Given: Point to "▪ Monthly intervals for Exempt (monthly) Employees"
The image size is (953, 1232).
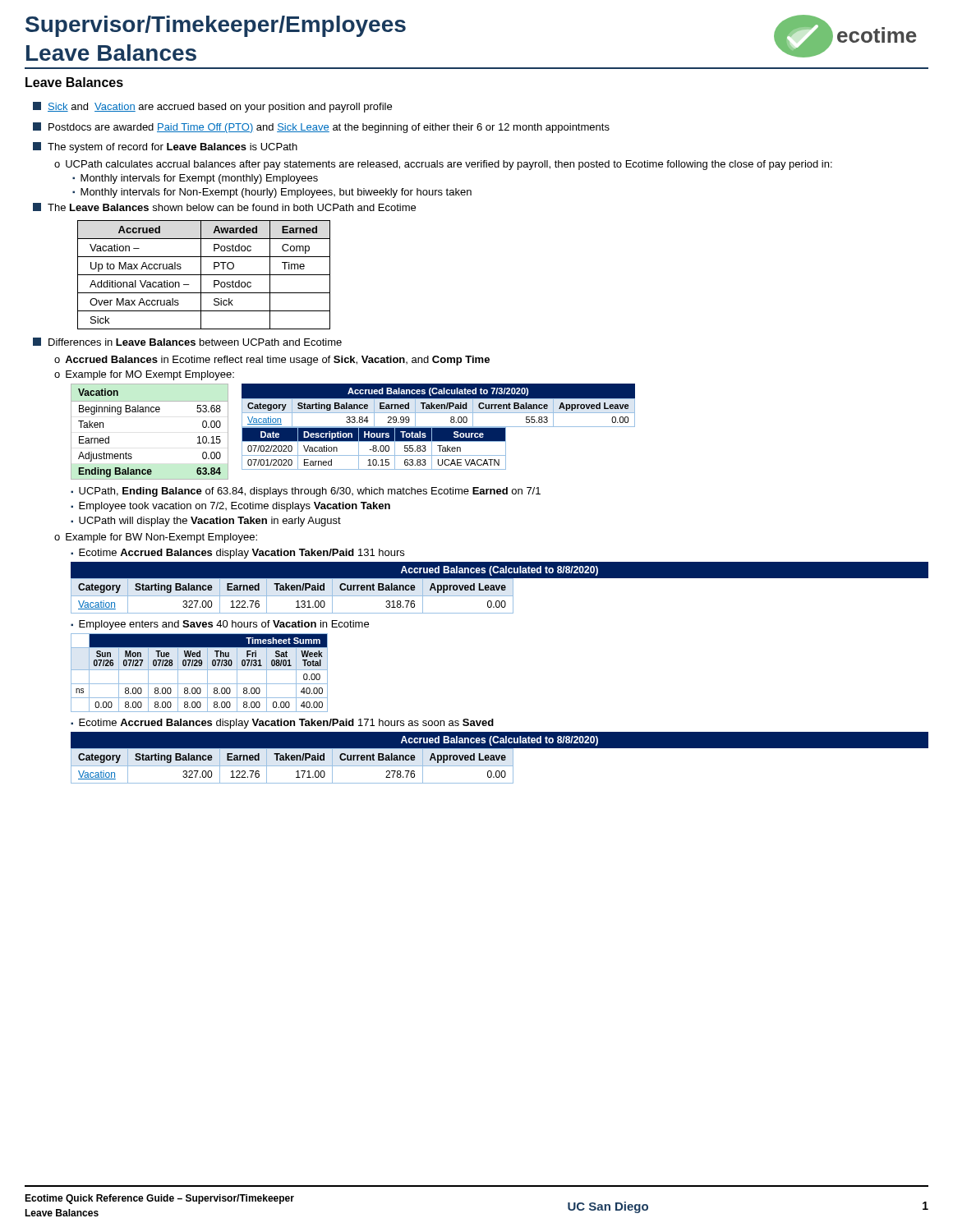Looking at the screenshot, I should click(x=195, y=177).
